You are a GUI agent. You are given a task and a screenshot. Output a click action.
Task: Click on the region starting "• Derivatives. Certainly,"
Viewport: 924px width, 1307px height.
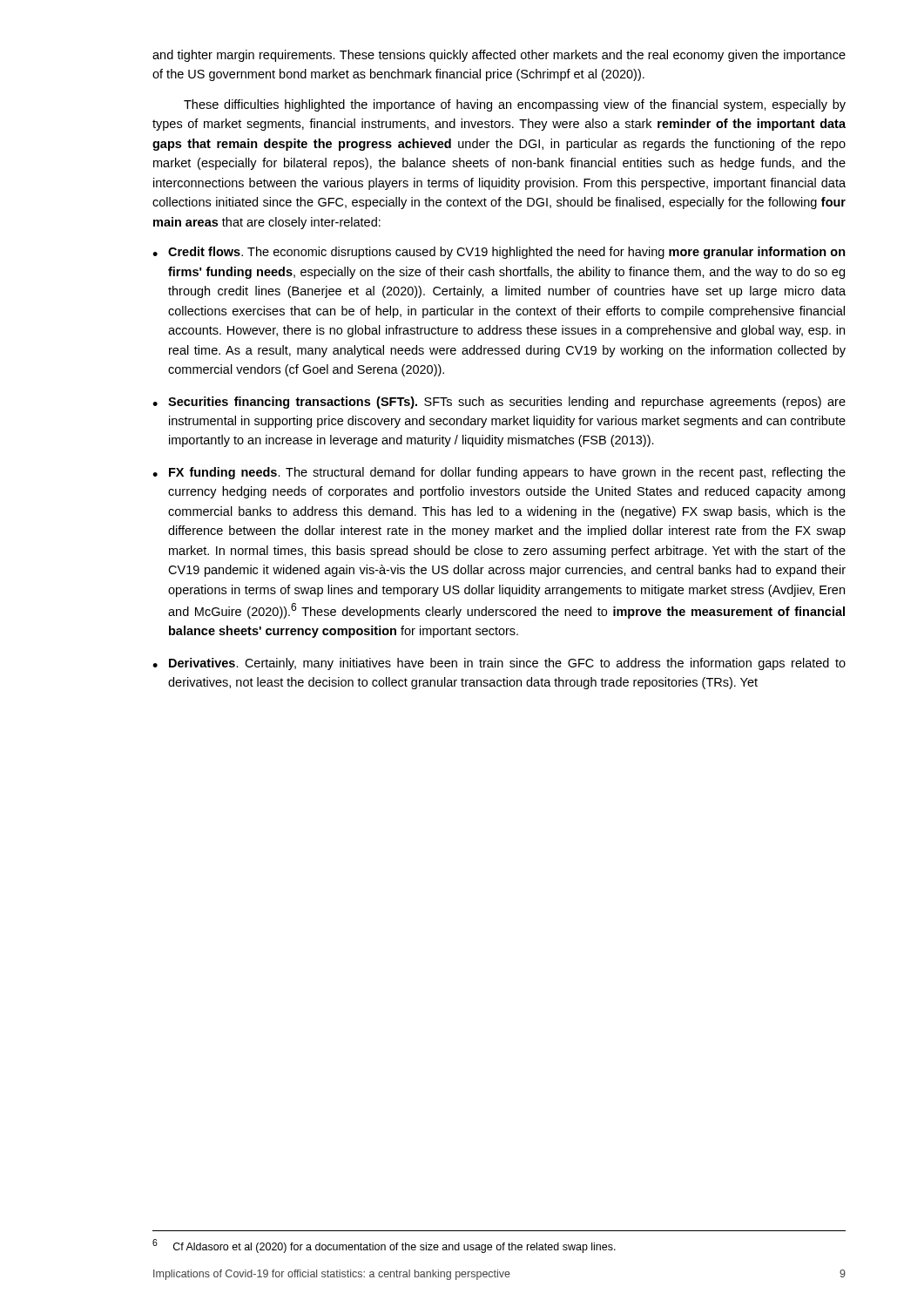pos(499,673)
